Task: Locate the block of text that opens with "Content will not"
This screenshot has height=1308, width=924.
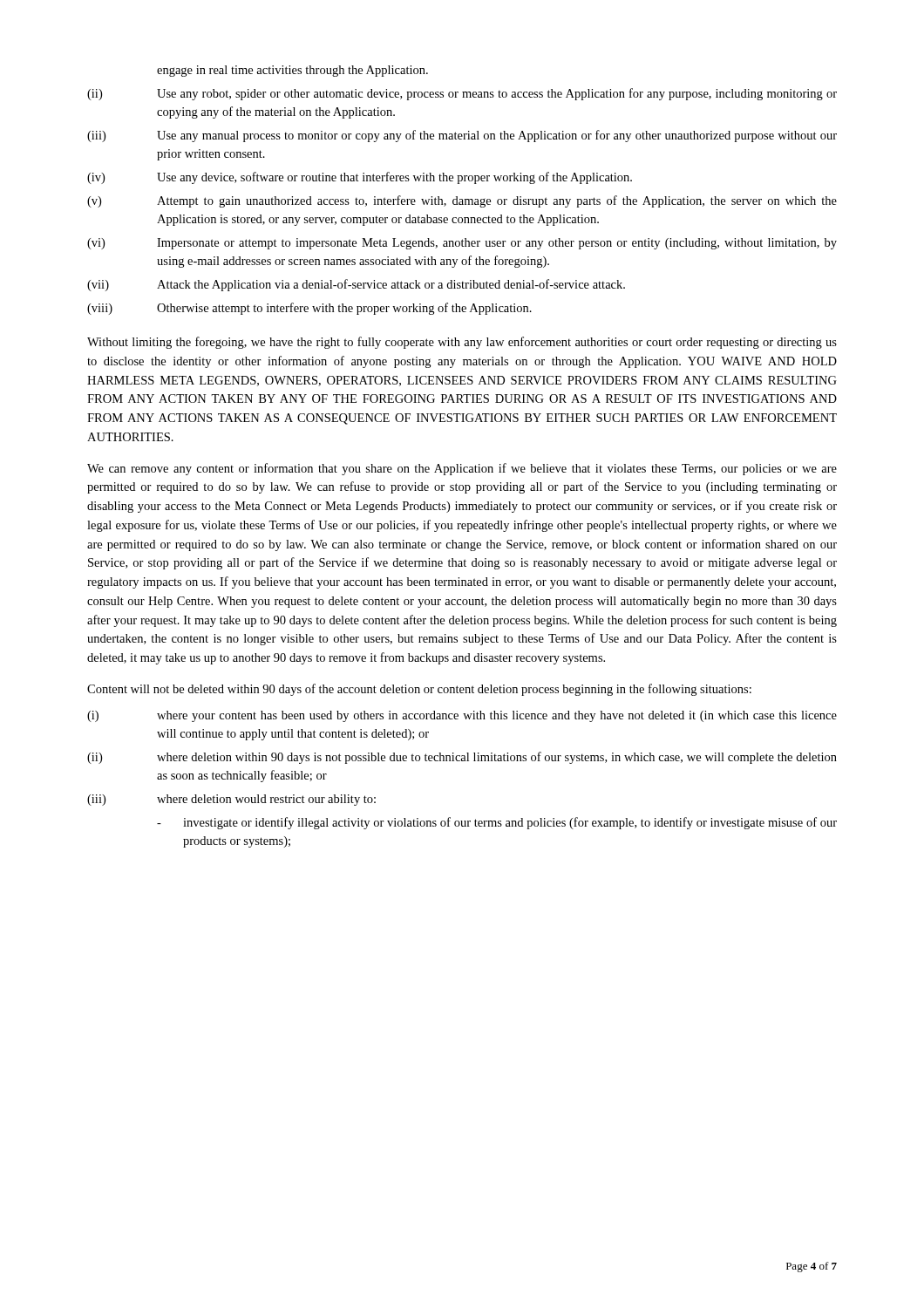Action: tap(420, 689)
